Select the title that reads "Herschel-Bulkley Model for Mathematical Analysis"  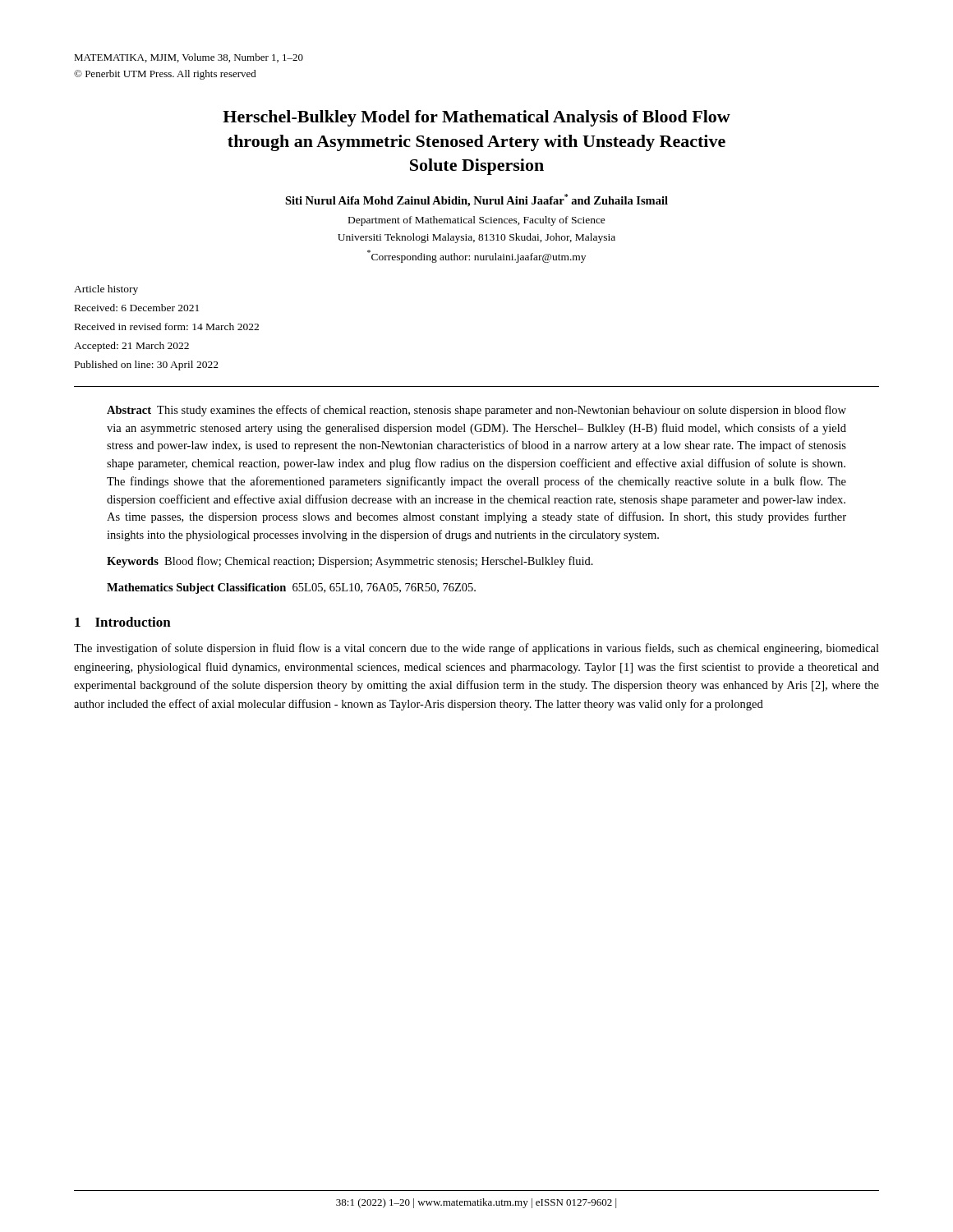click(x=476, y=141)
